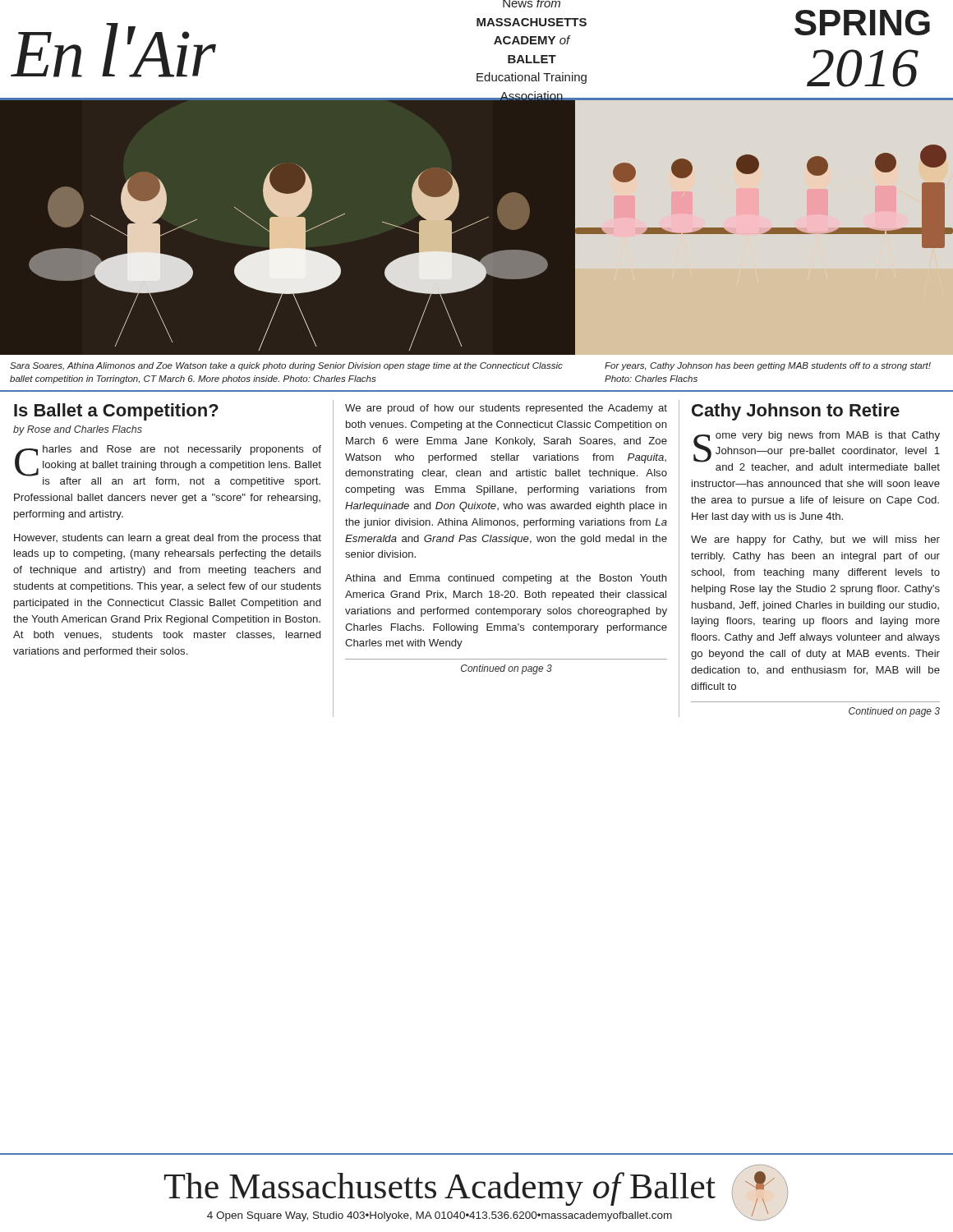Viewport: 953px width, 1232px height.
Task: Where is the passage that starts "Some very big news from MAB"?
Action: click(x=815, y=474)
